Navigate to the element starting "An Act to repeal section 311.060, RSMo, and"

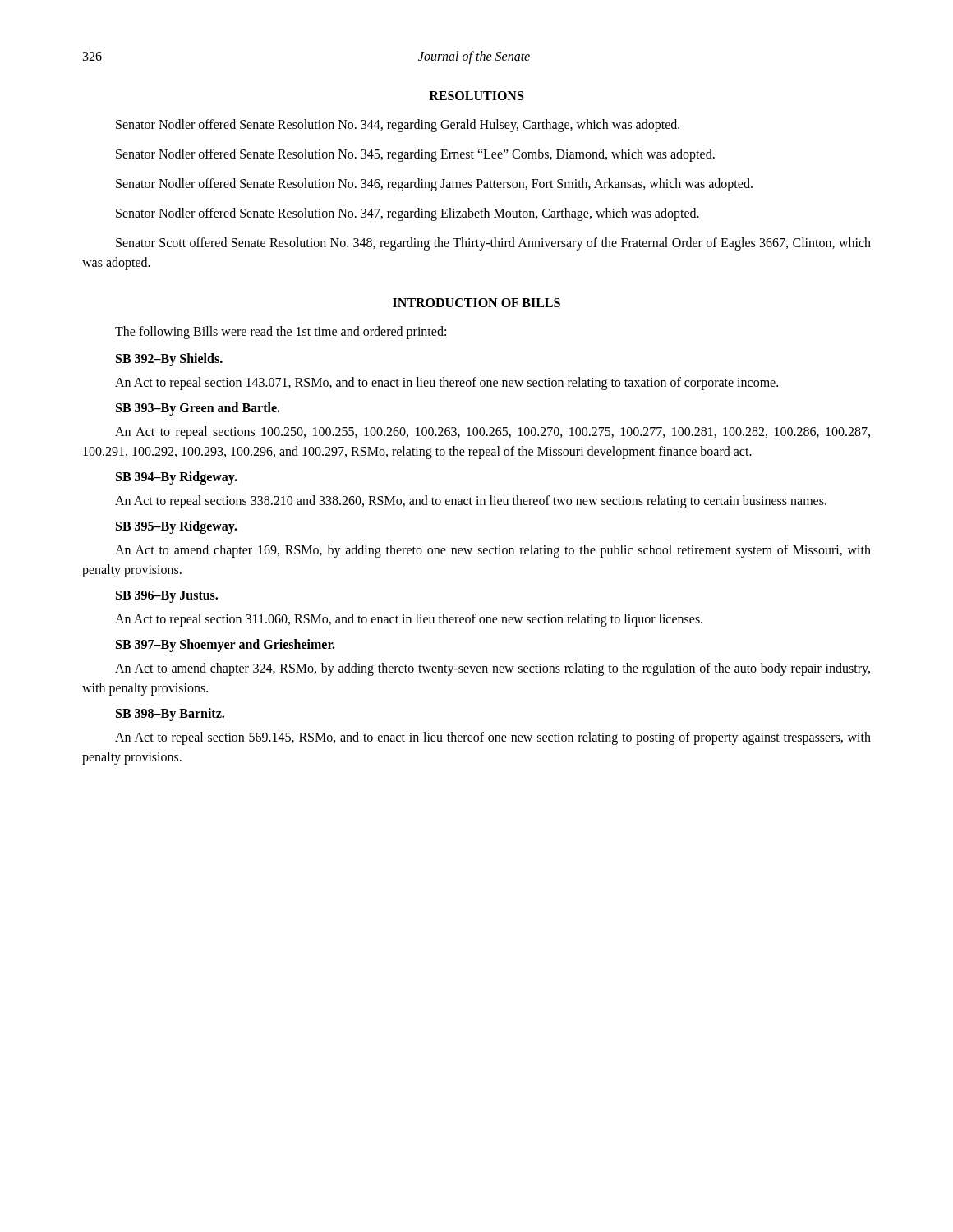[x=409, y=619]
